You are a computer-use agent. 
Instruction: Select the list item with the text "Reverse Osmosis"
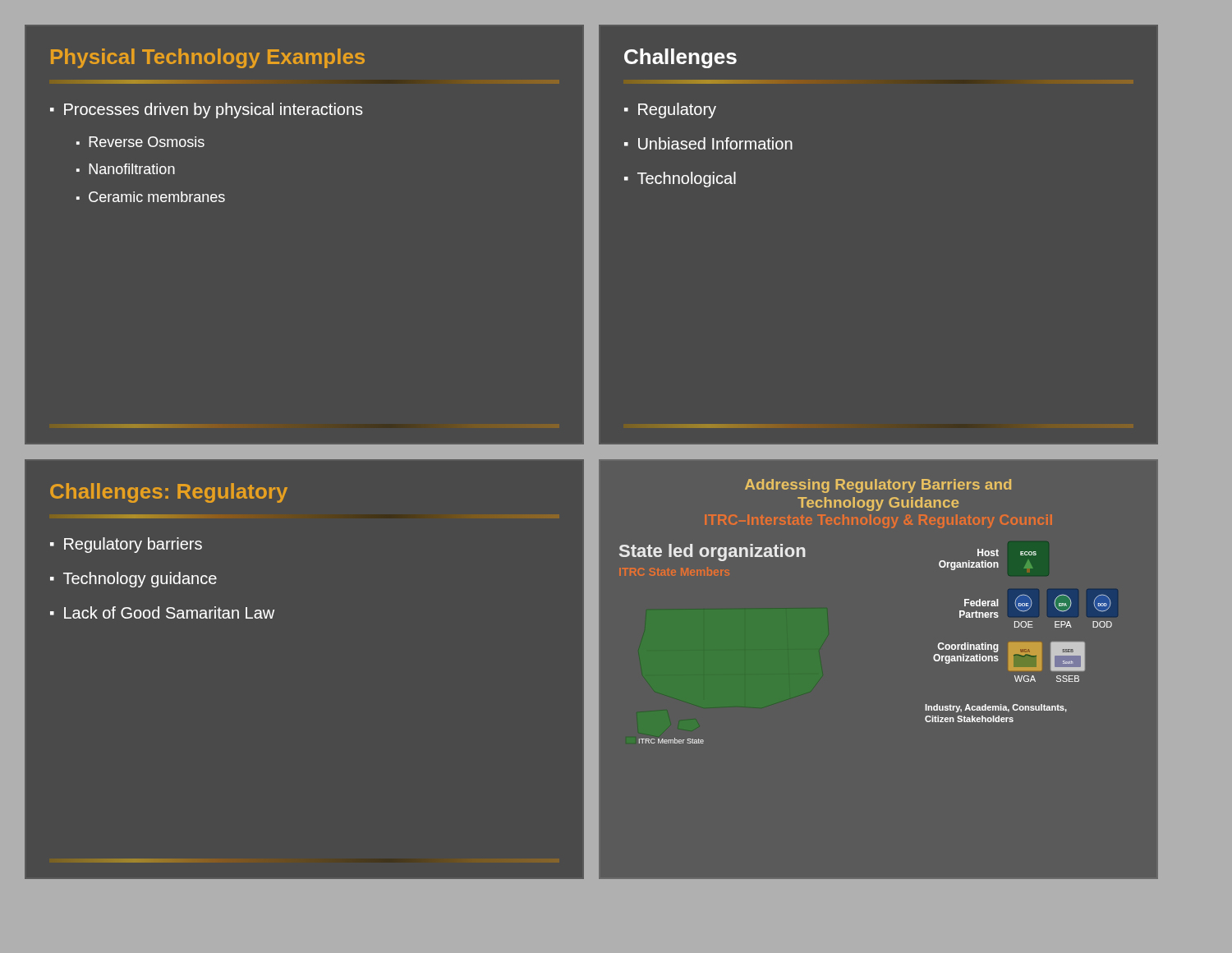point(146,142)
